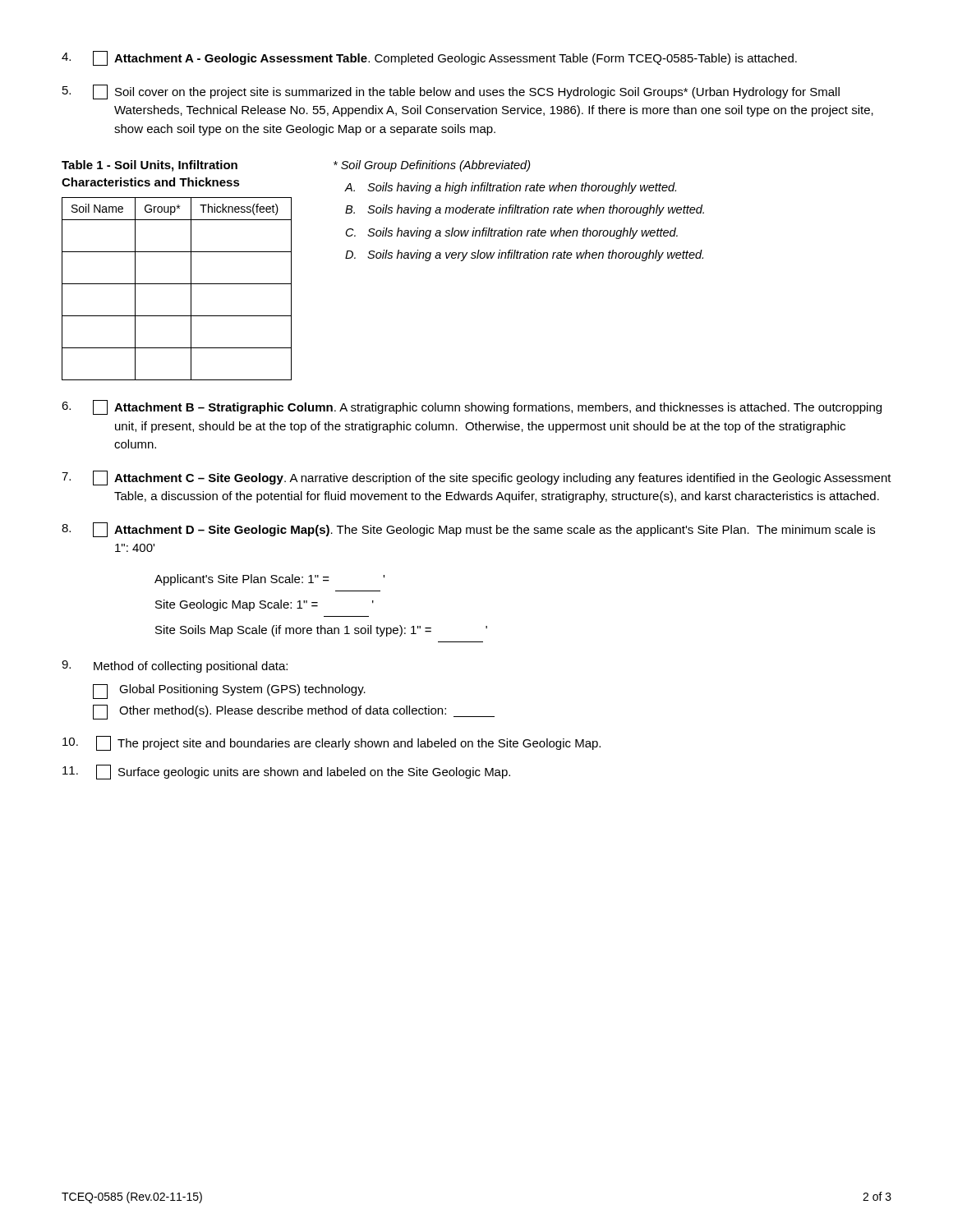Select the list item with the text "7. Attachment C"

click(476, 487)
